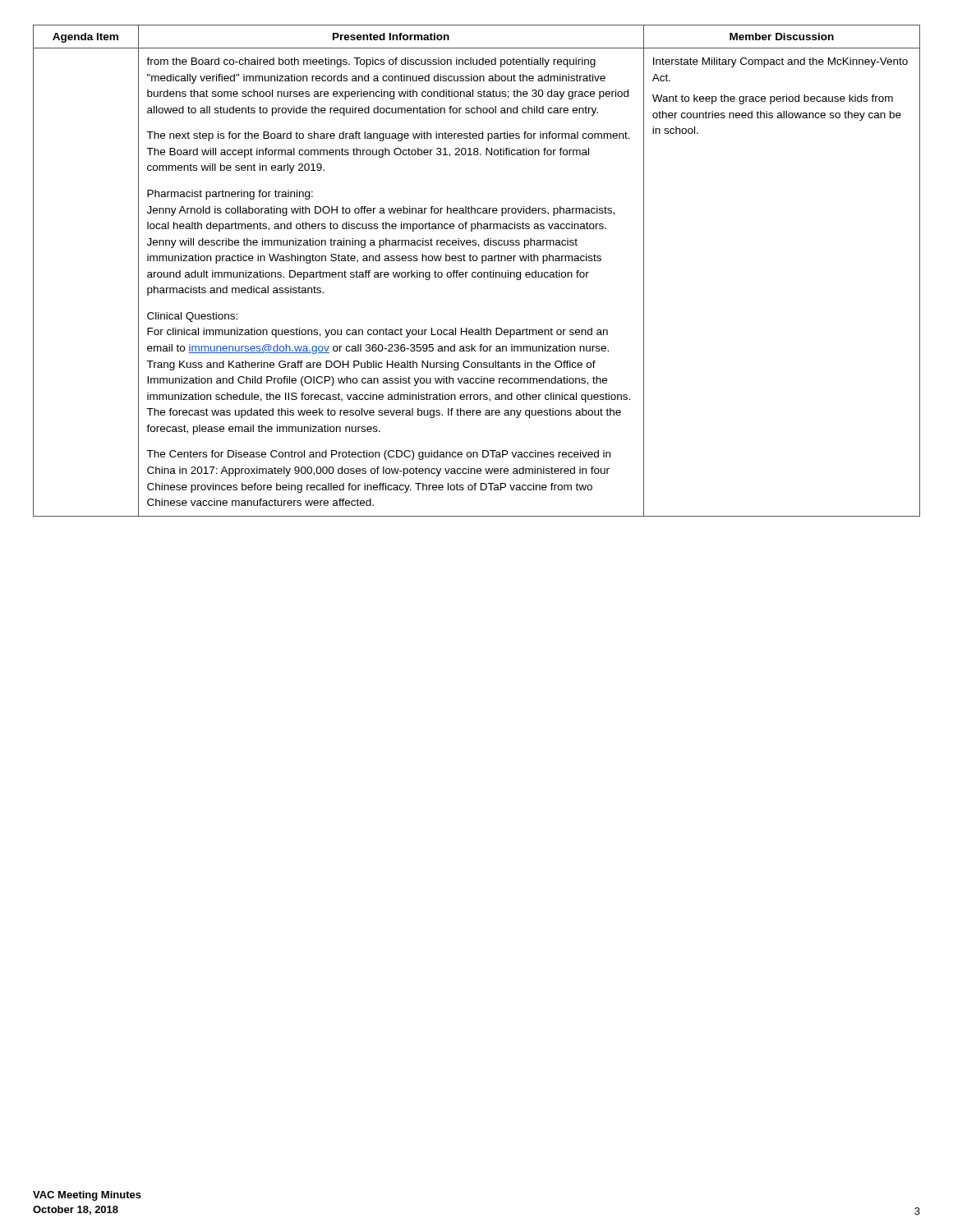Click on the table containing "from the Board"
Image resolution: width=953 pixels, height=1232 pixels.
pos(476,270)
